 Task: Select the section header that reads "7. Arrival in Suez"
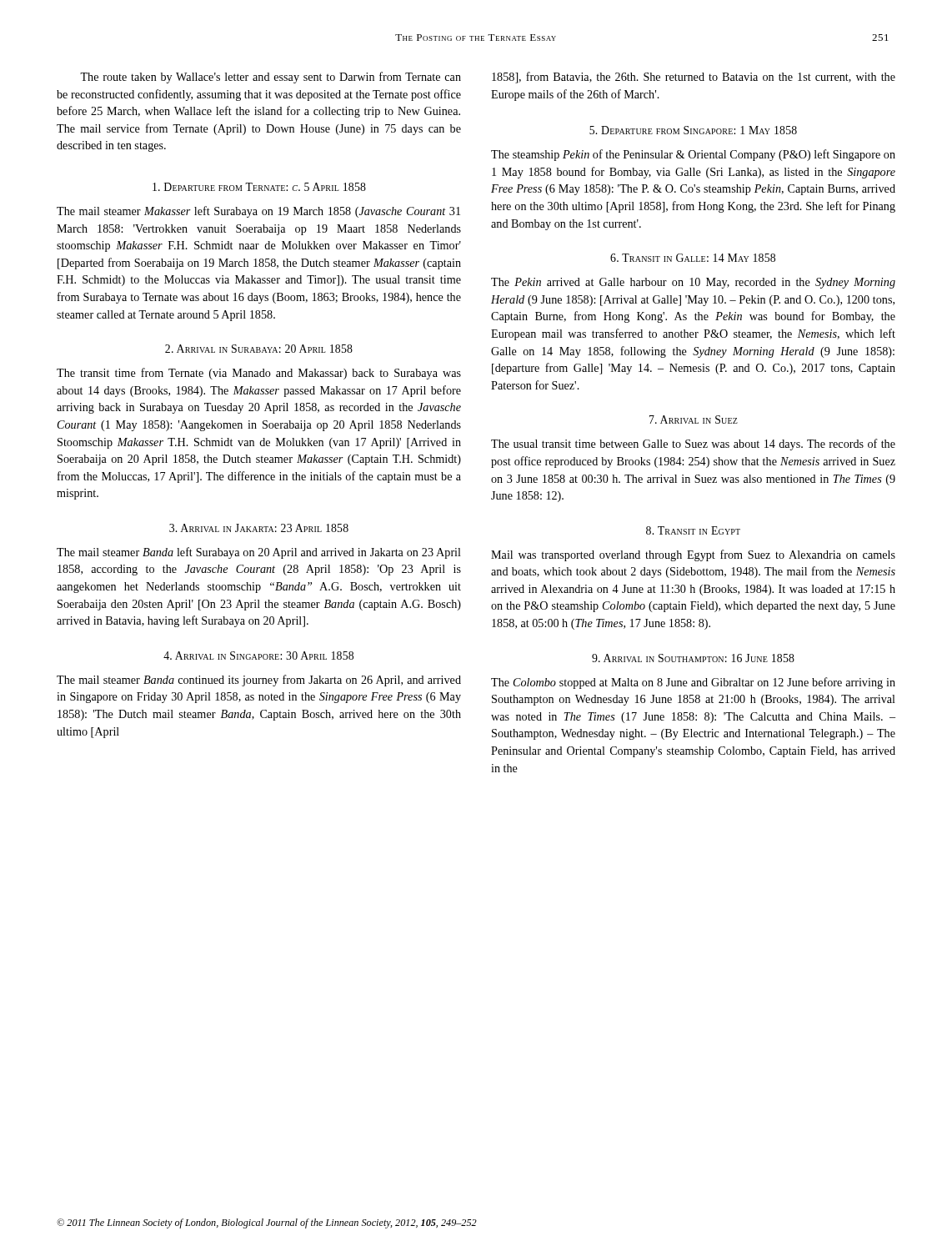point(693,420)
